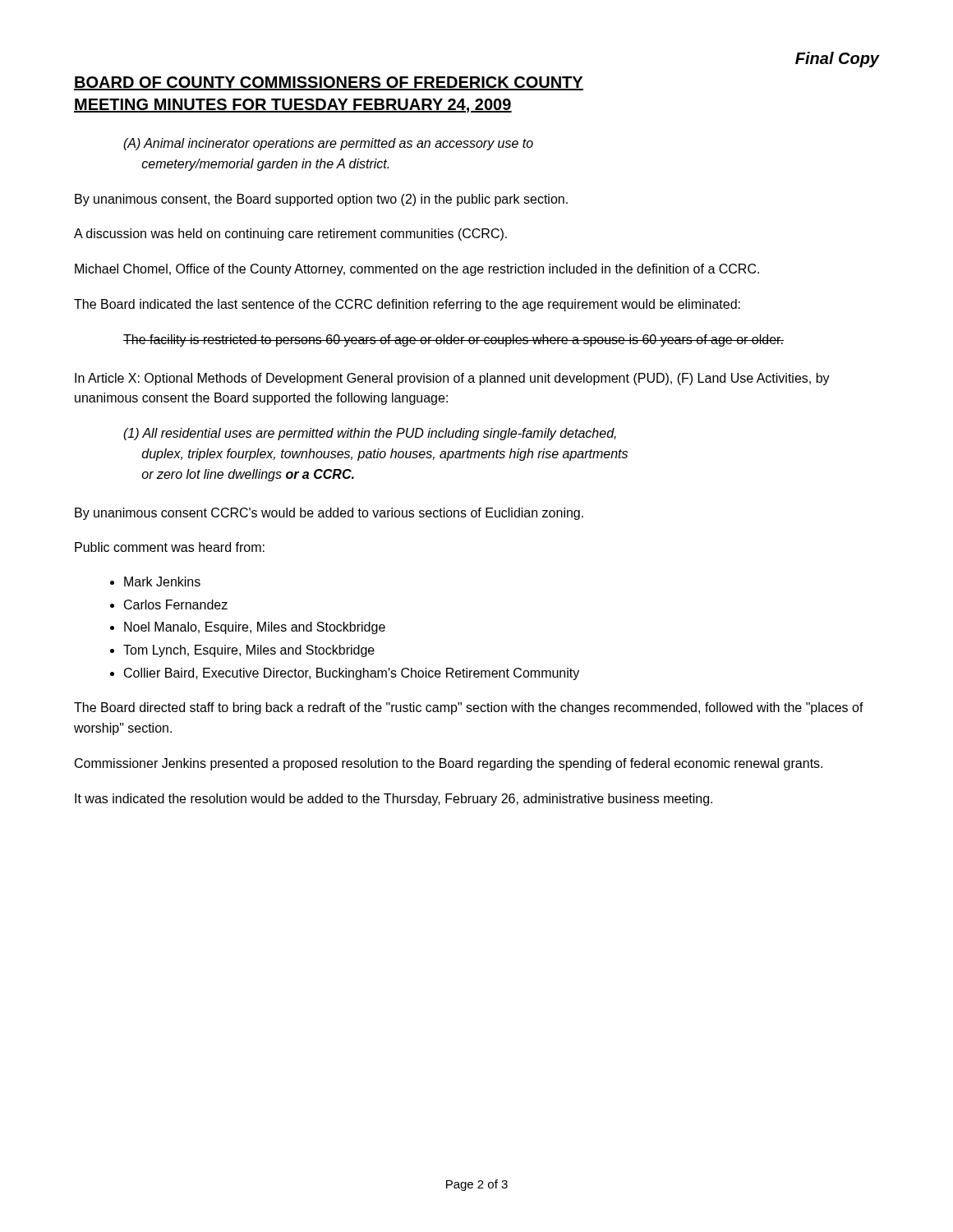The width and height of the screenshot is (953, 1232).
Task: Locate the block of text that opens with "(1) All residential uses are"
Action: (376, 454)
